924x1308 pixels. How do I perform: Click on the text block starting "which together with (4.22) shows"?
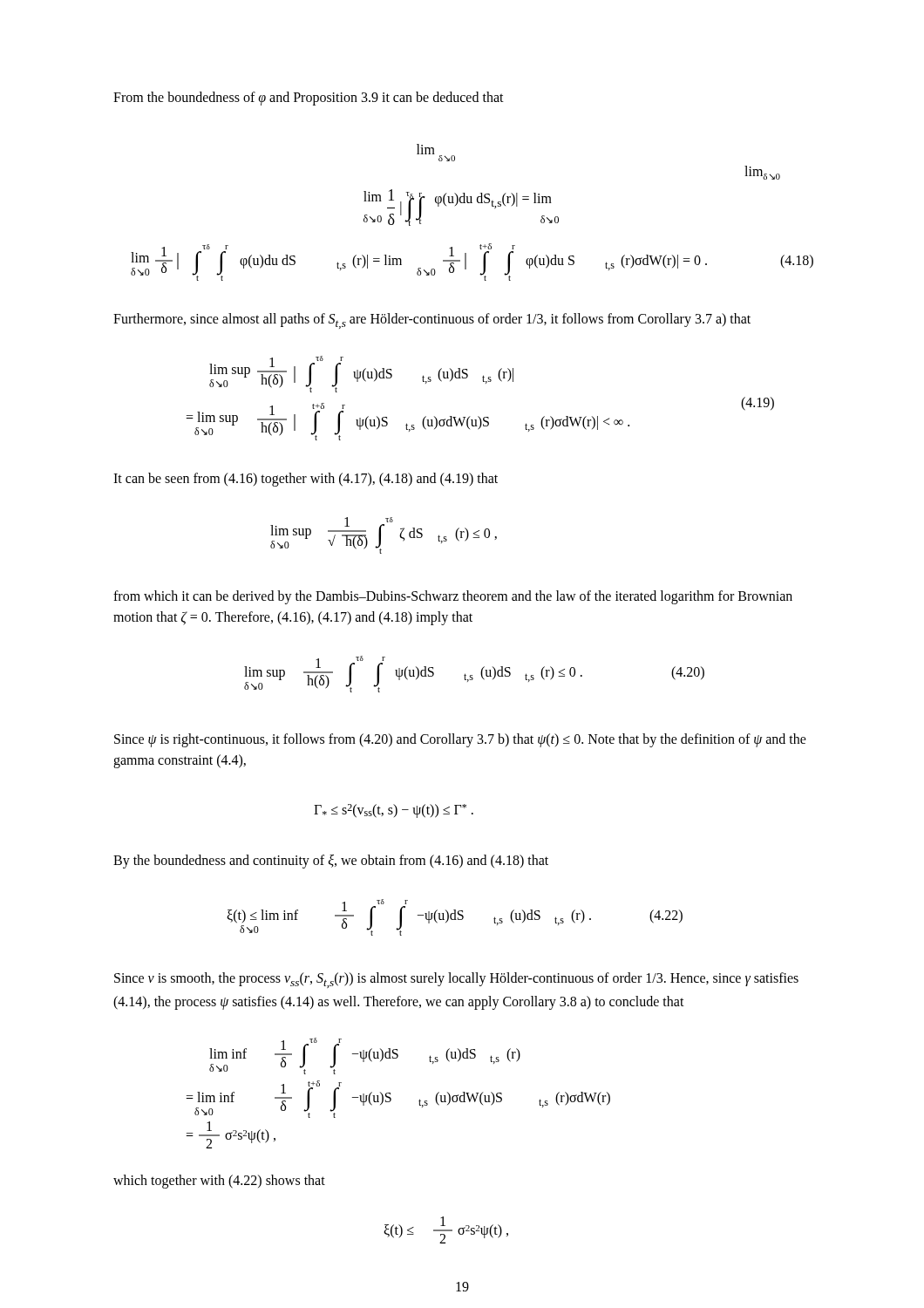coord(219,1180)
